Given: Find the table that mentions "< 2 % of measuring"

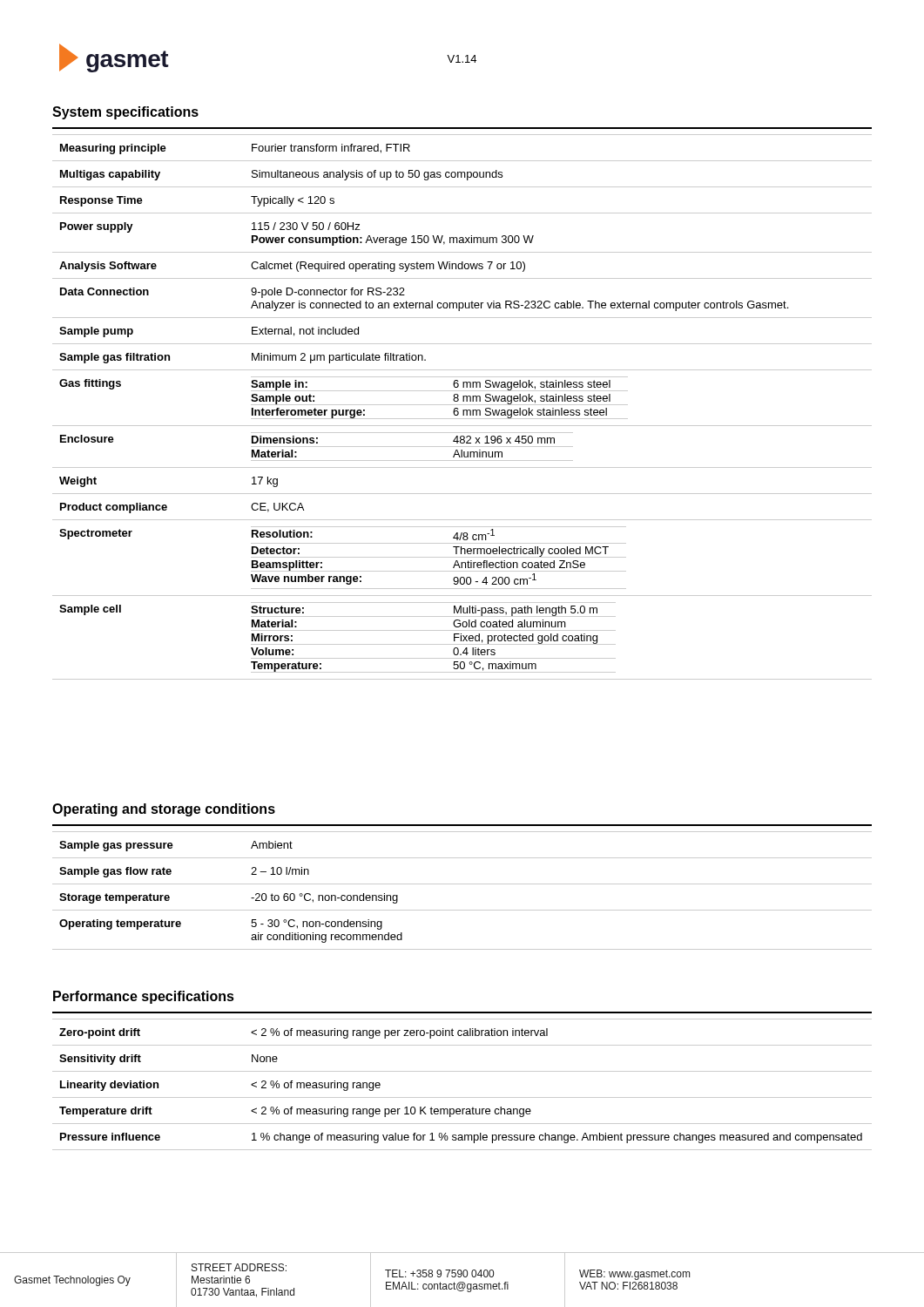Looking at the screenshot, I should click(462, 1084).
